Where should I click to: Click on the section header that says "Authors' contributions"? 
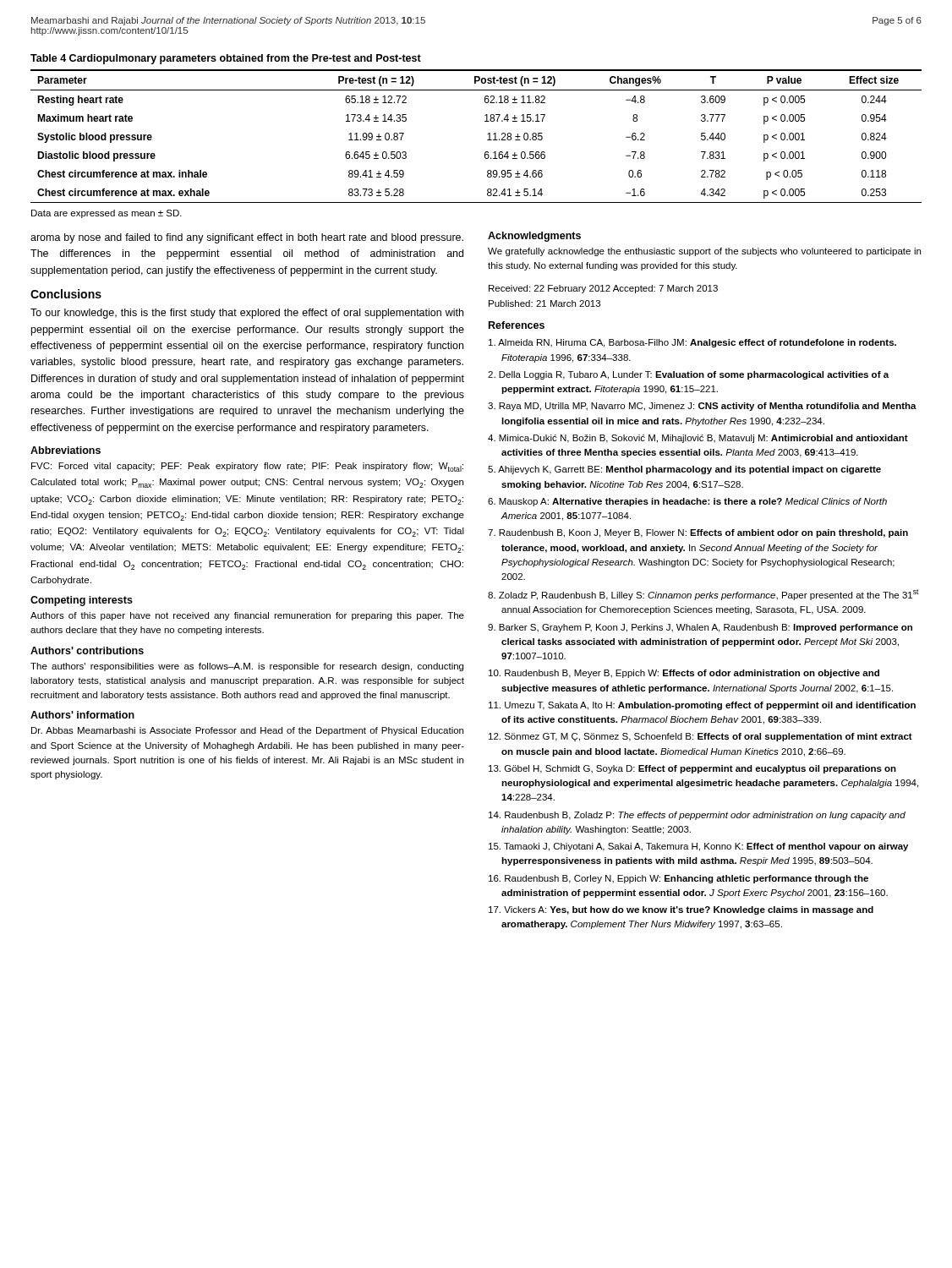click(87, 650)
